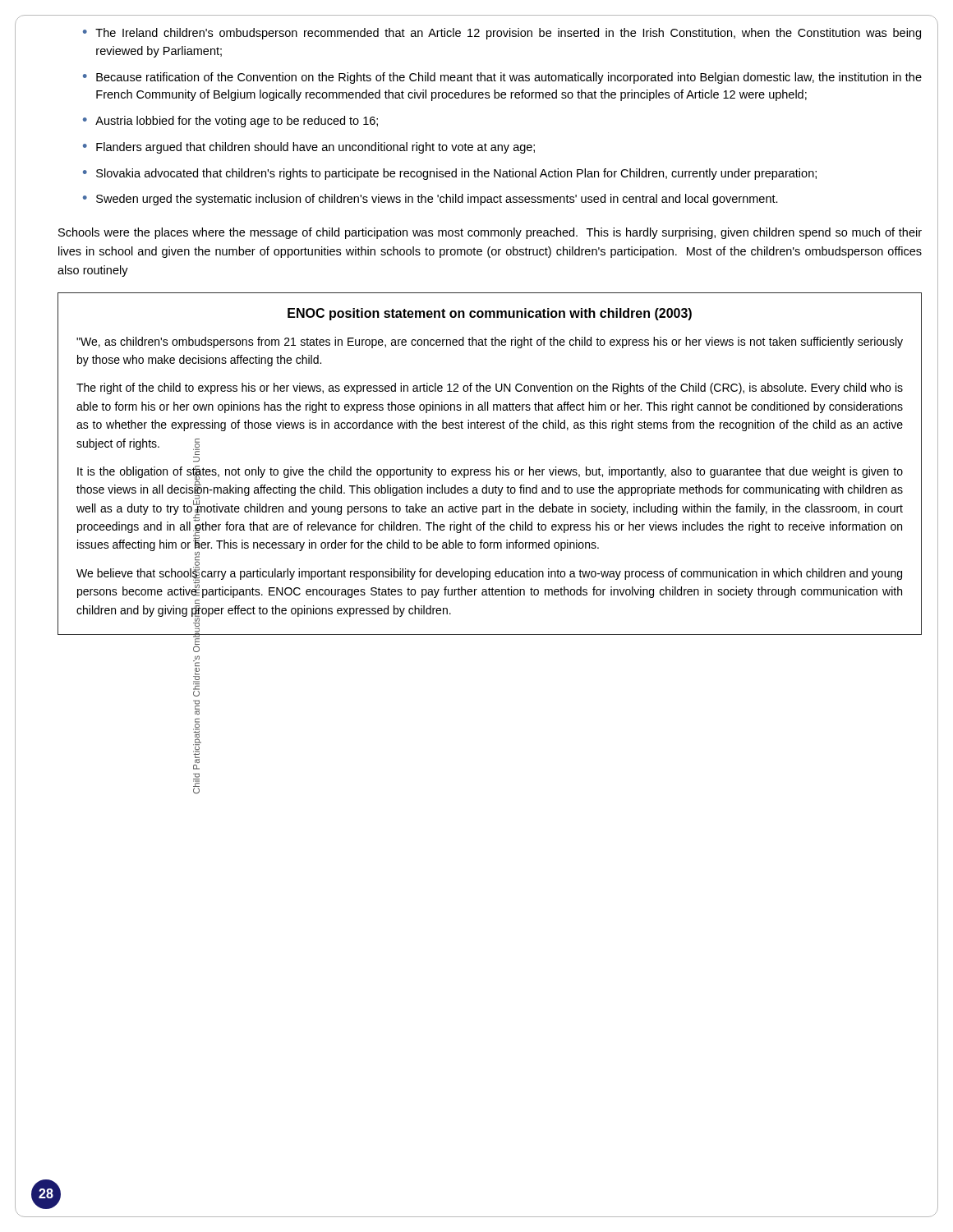The width and height of the screenshot is (953, 1232).
Task: Locate the section header
Action: [x=490, y=313]
